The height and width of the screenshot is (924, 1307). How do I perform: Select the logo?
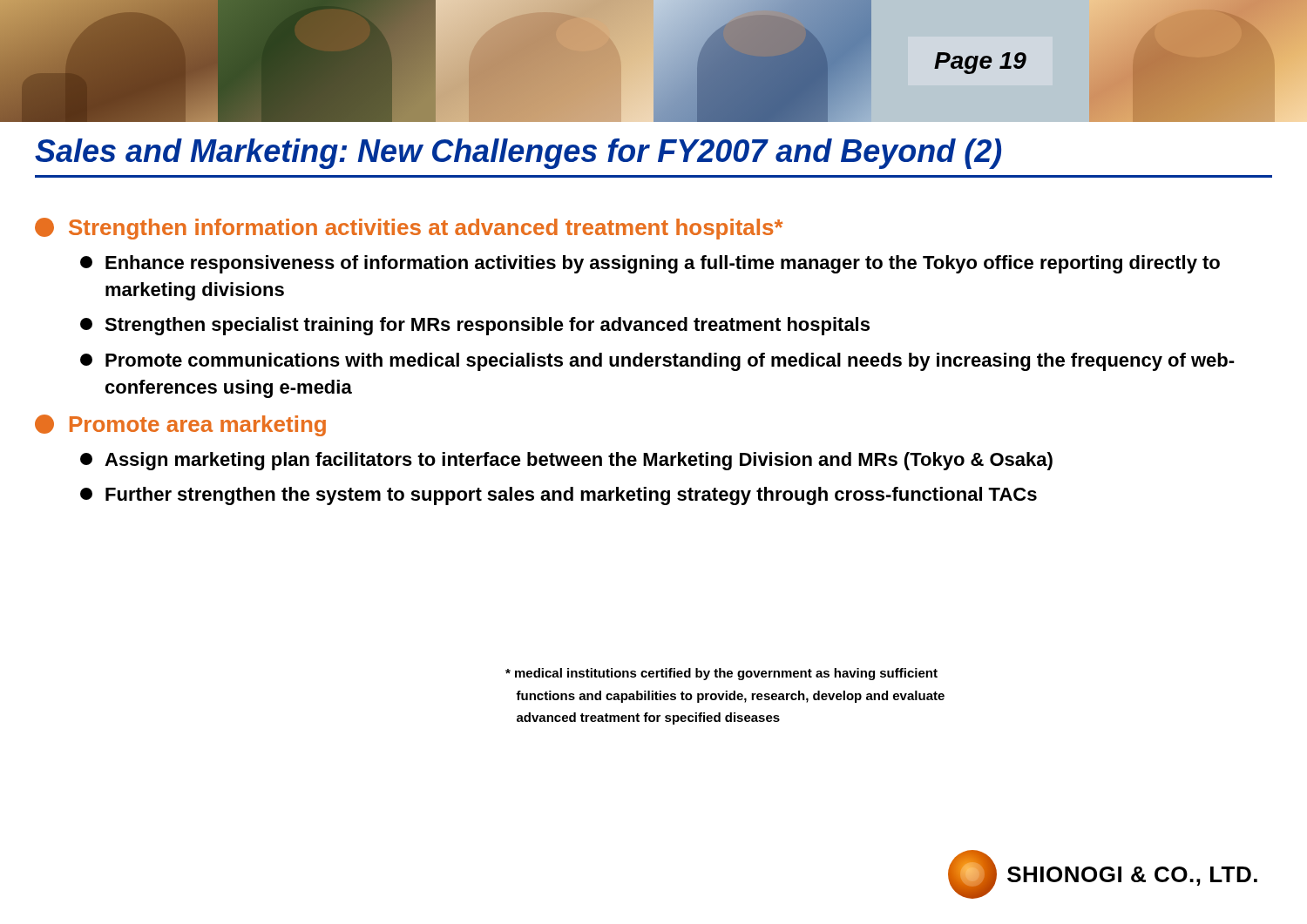tap(1103, 874)
